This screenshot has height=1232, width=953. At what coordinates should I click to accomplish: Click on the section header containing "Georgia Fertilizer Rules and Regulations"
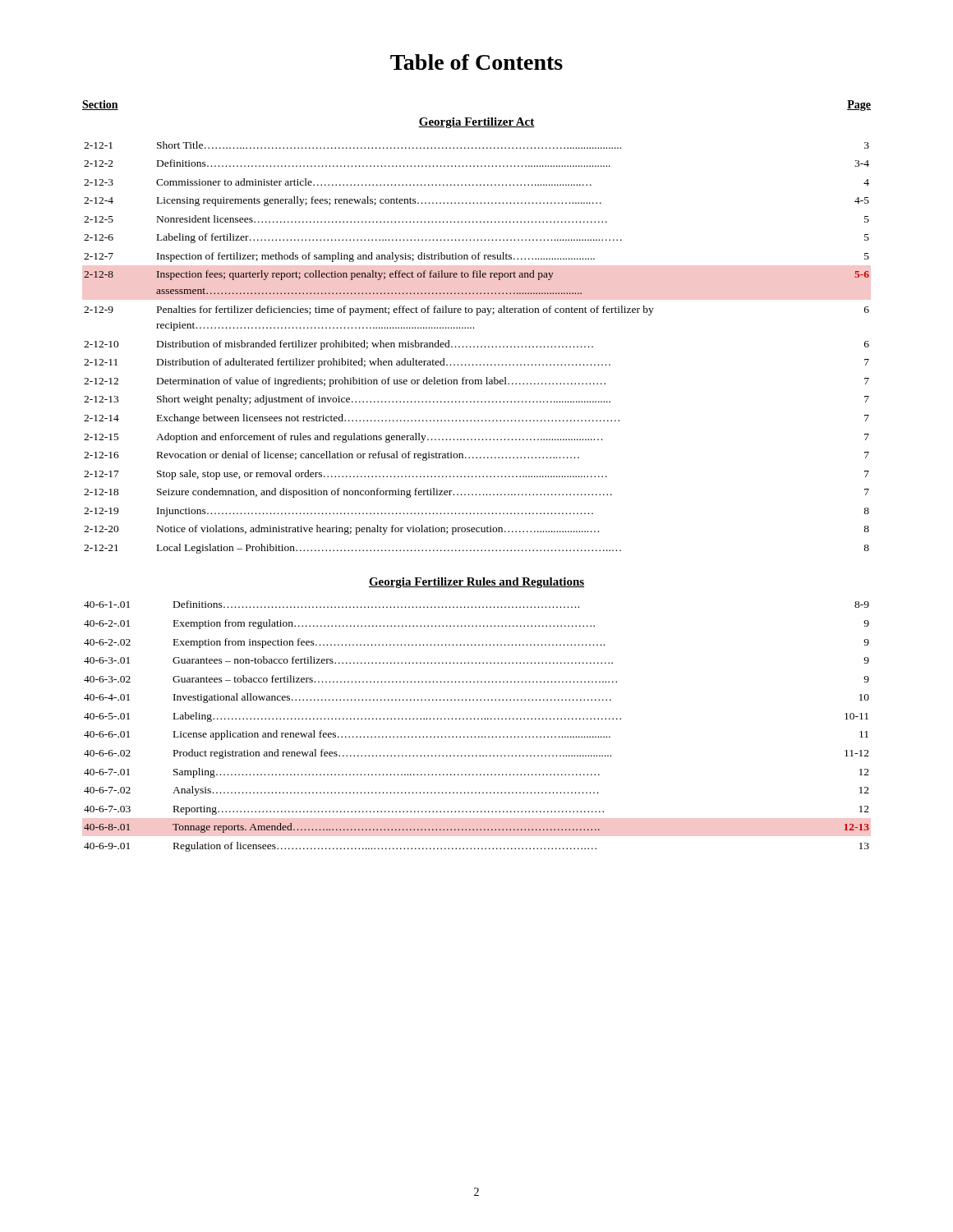tap(476, 581)
